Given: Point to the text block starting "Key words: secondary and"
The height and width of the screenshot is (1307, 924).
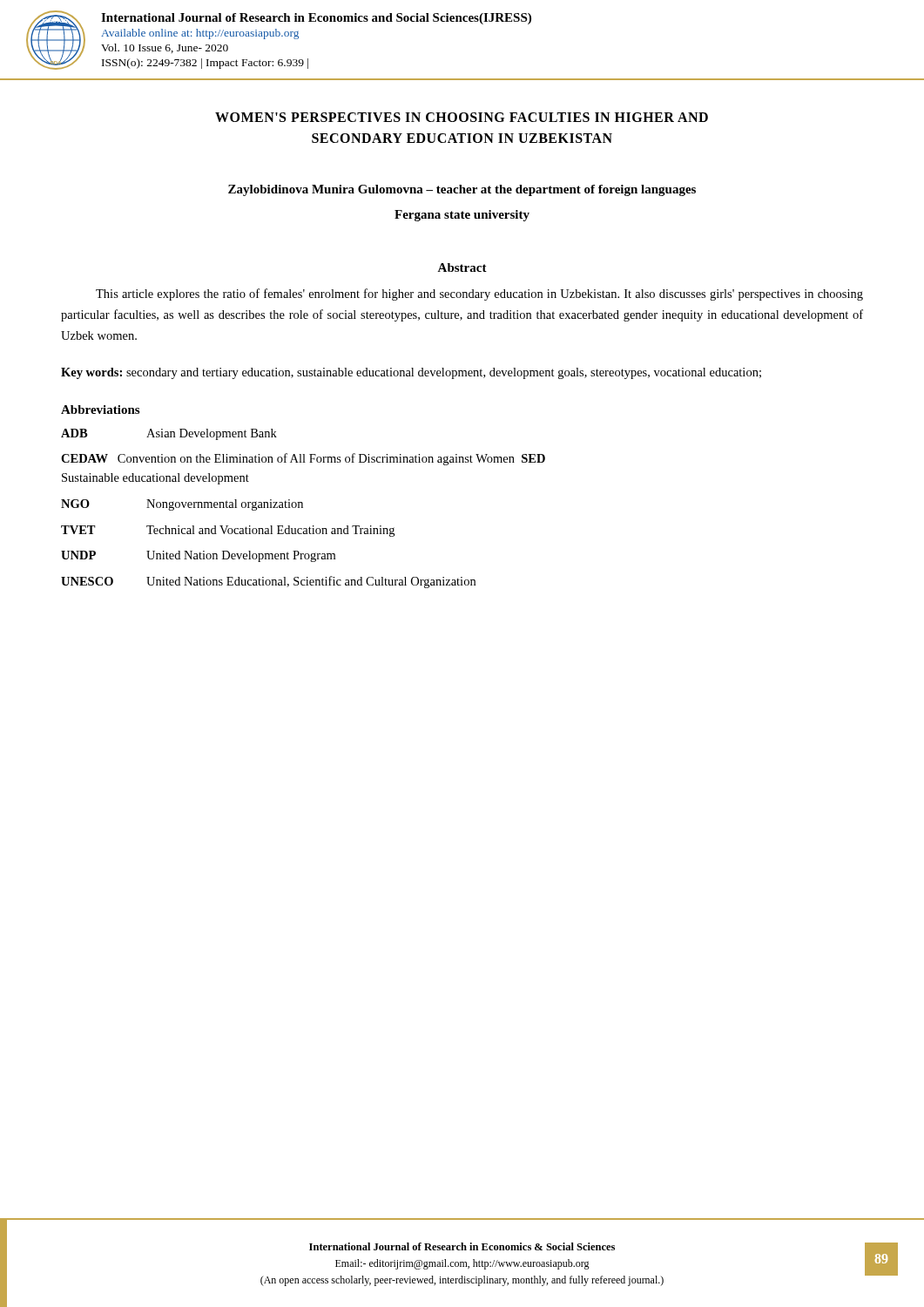Looking at the screenshot, I should coord(411,372).
